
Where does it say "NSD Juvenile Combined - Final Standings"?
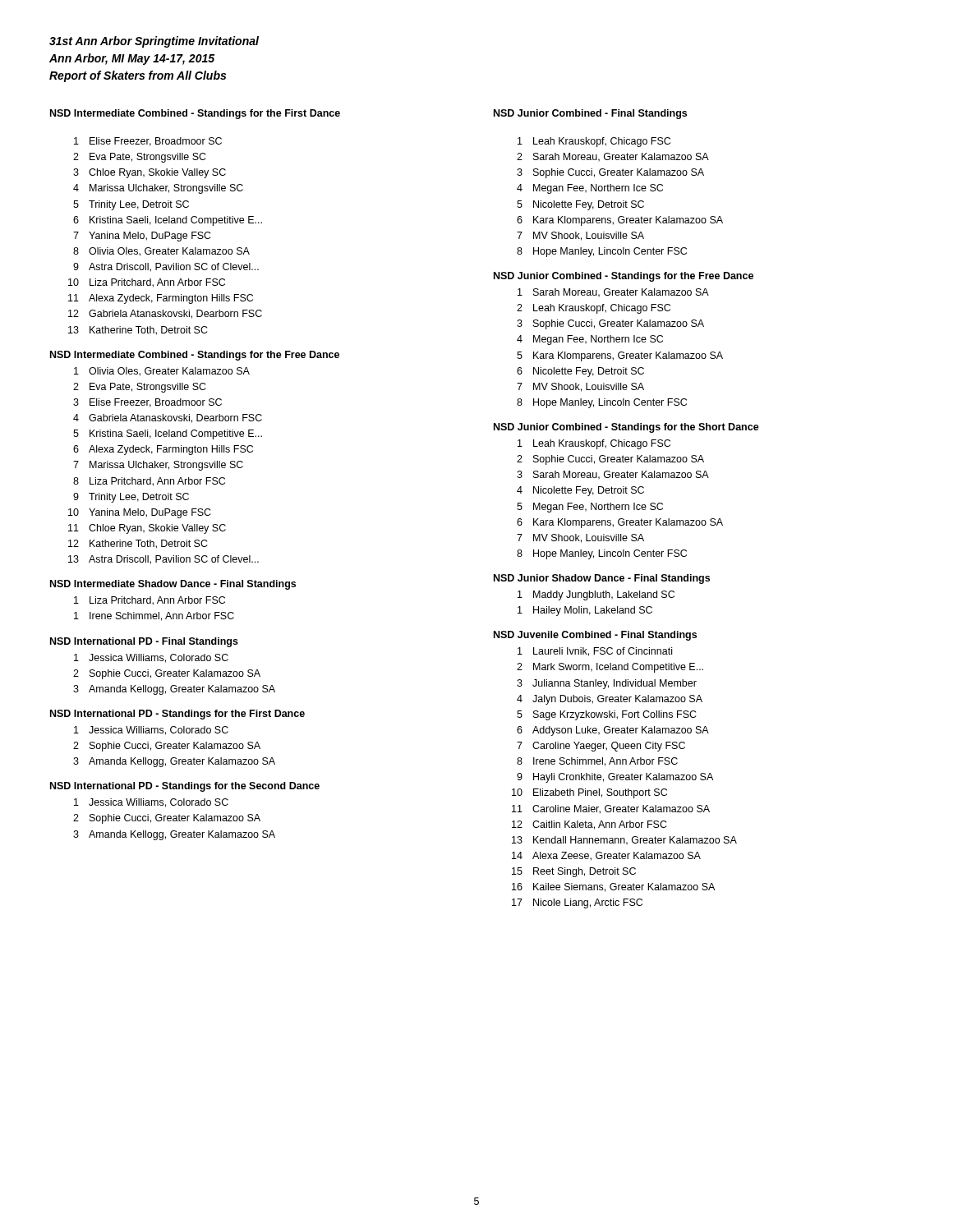click(698, 635)
